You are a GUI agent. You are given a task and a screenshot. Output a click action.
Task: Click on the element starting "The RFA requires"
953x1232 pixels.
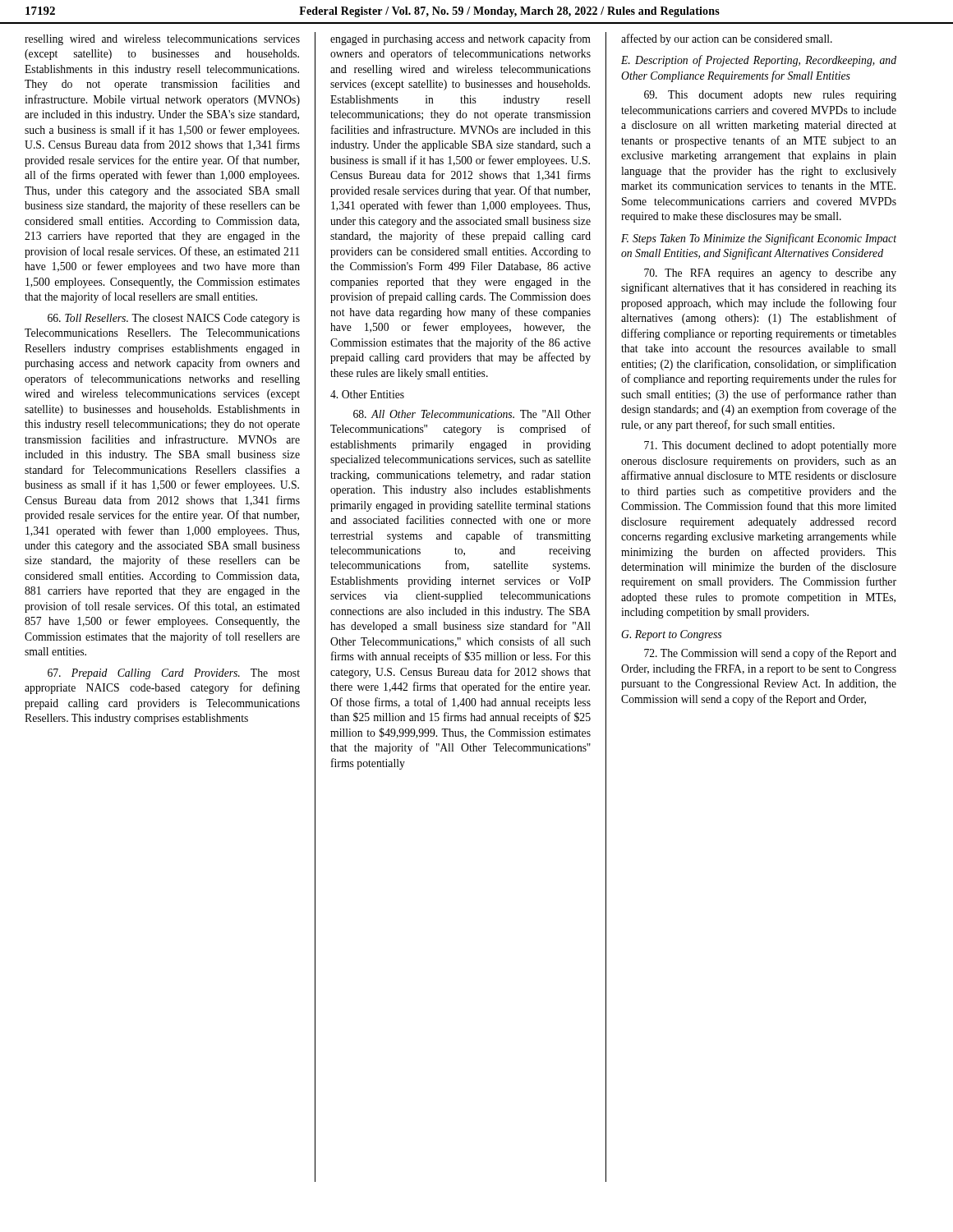pyautogui.click(x=759, y=349)
